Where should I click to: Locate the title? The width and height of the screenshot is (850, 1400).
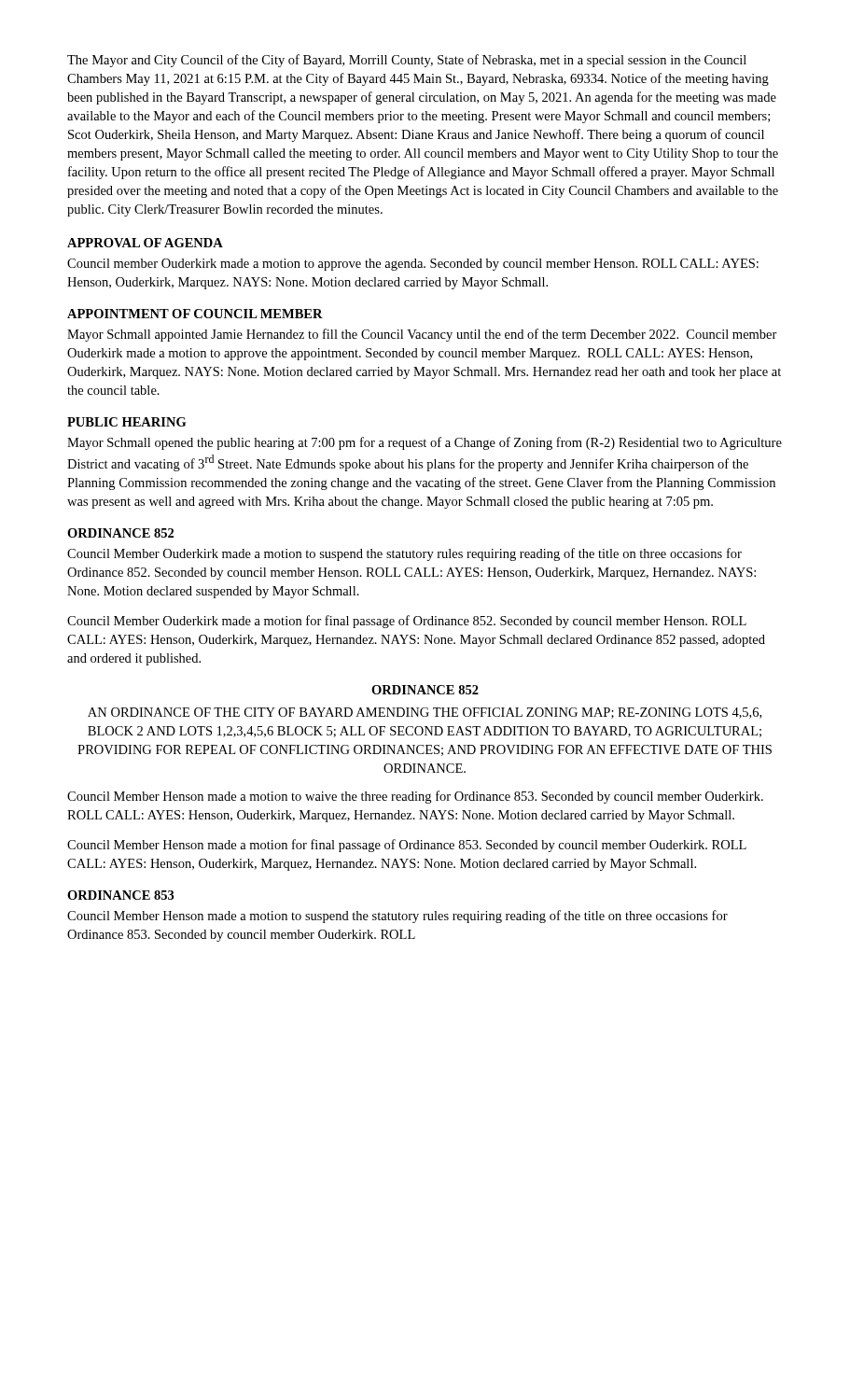(425, 690)
